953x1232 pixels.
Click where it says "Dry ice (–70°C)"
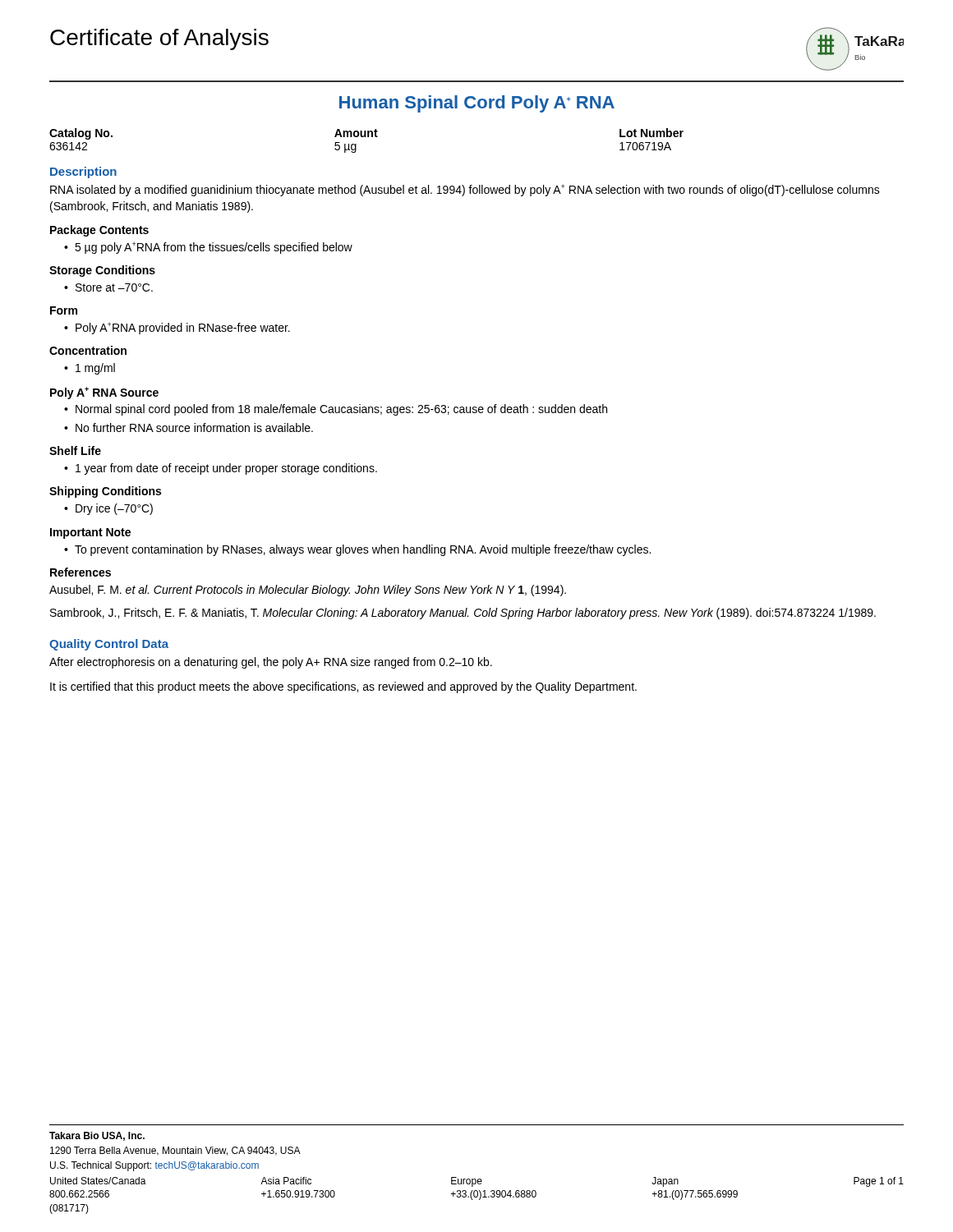click(114, 509)
